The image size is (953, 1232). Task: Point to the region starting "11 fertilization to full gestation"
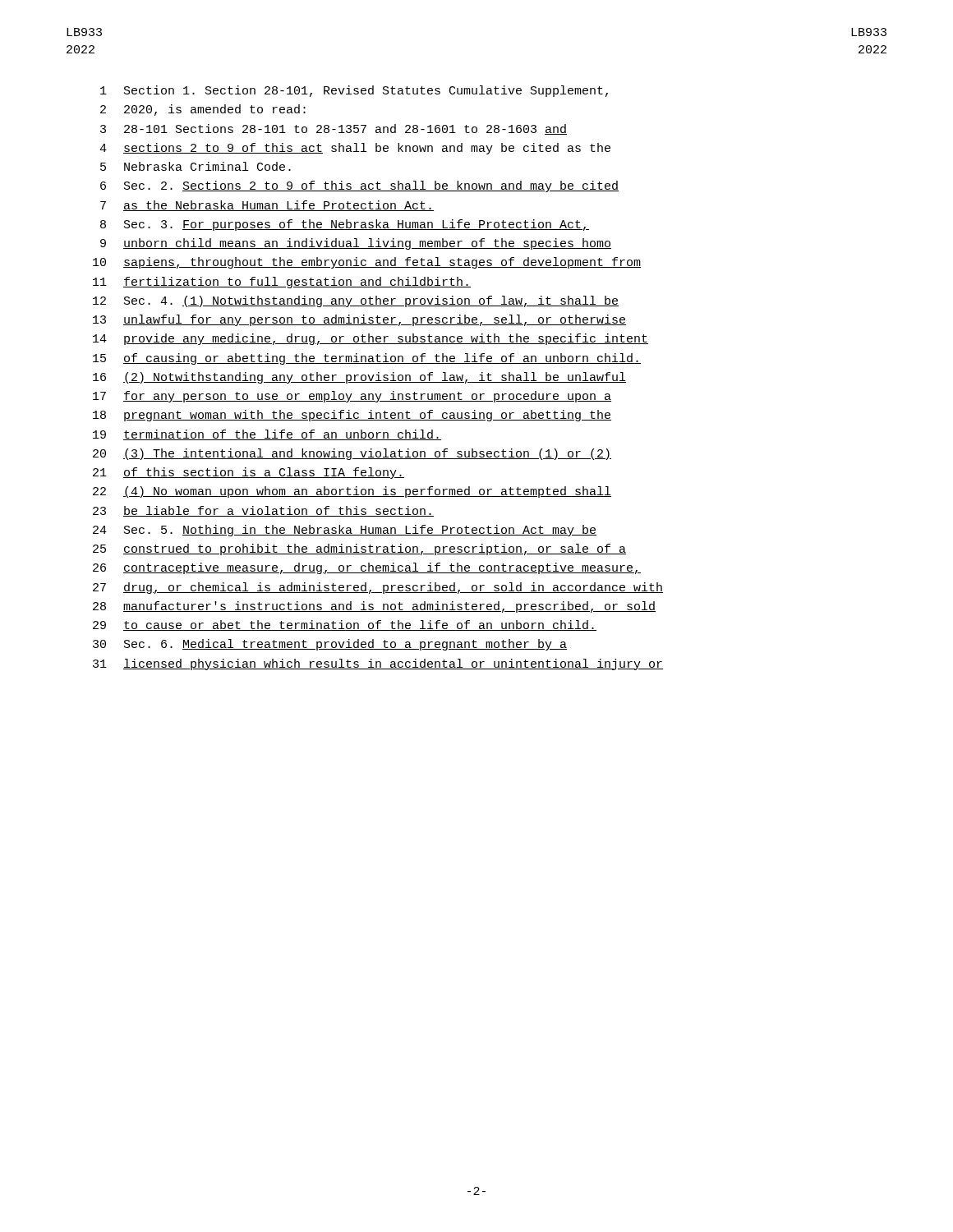pos(476,283)
